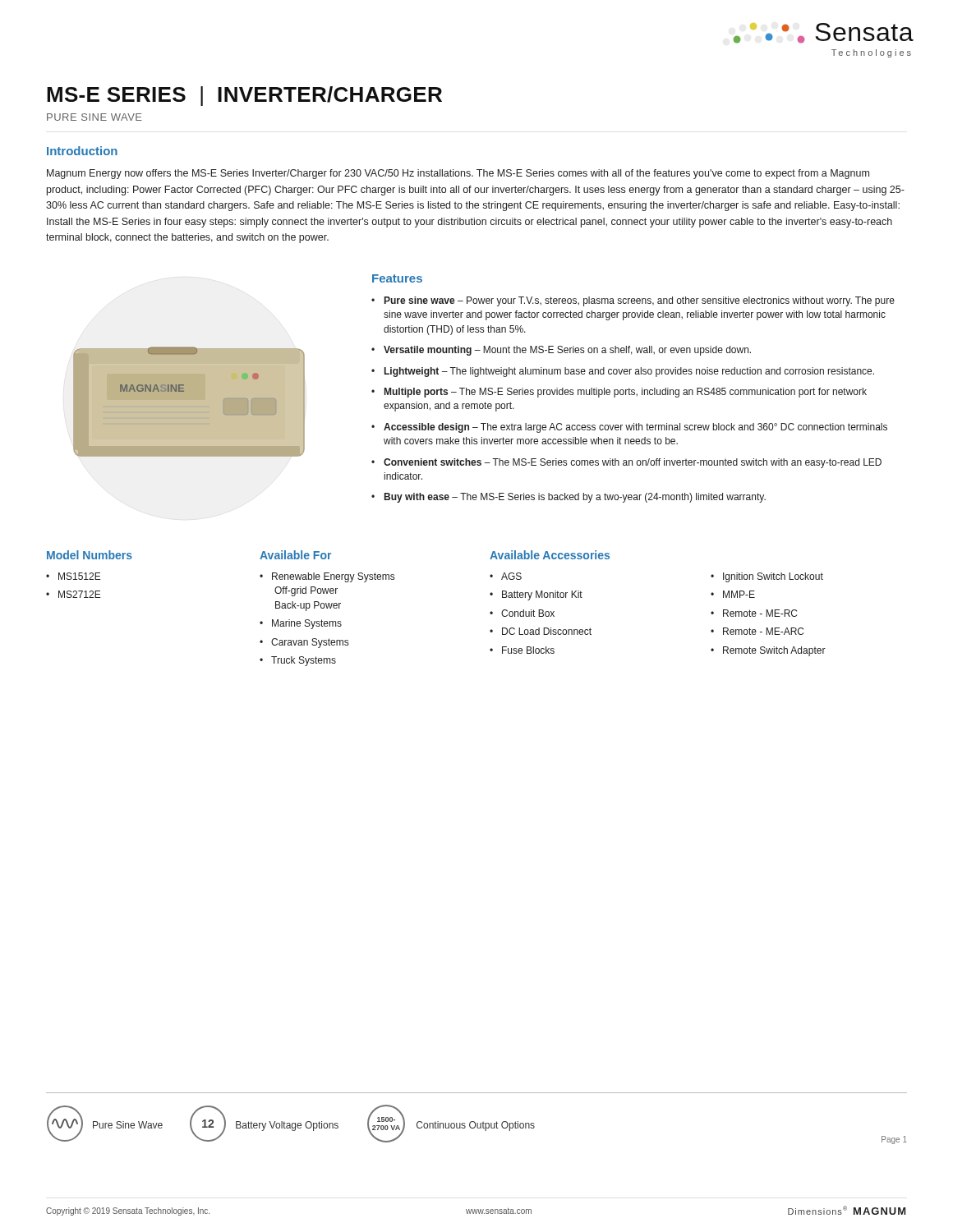This screenshot has height=1232, width=953.
Task: Locate the region starting "Continuous Output Options"
Action: coord(475,1125)
